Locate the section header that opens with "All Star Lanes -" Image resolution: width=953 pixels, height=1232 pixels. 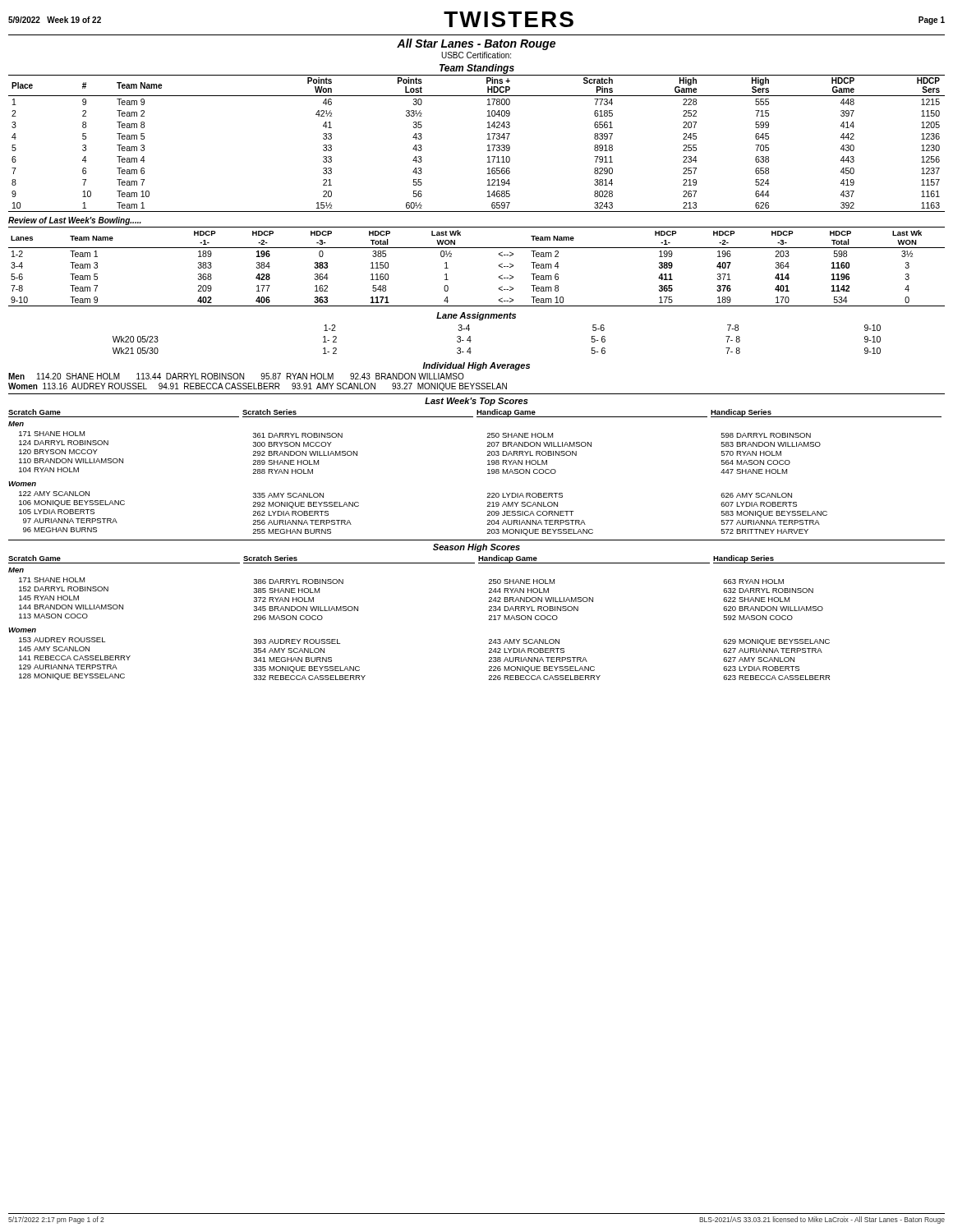tap(476, 44)
